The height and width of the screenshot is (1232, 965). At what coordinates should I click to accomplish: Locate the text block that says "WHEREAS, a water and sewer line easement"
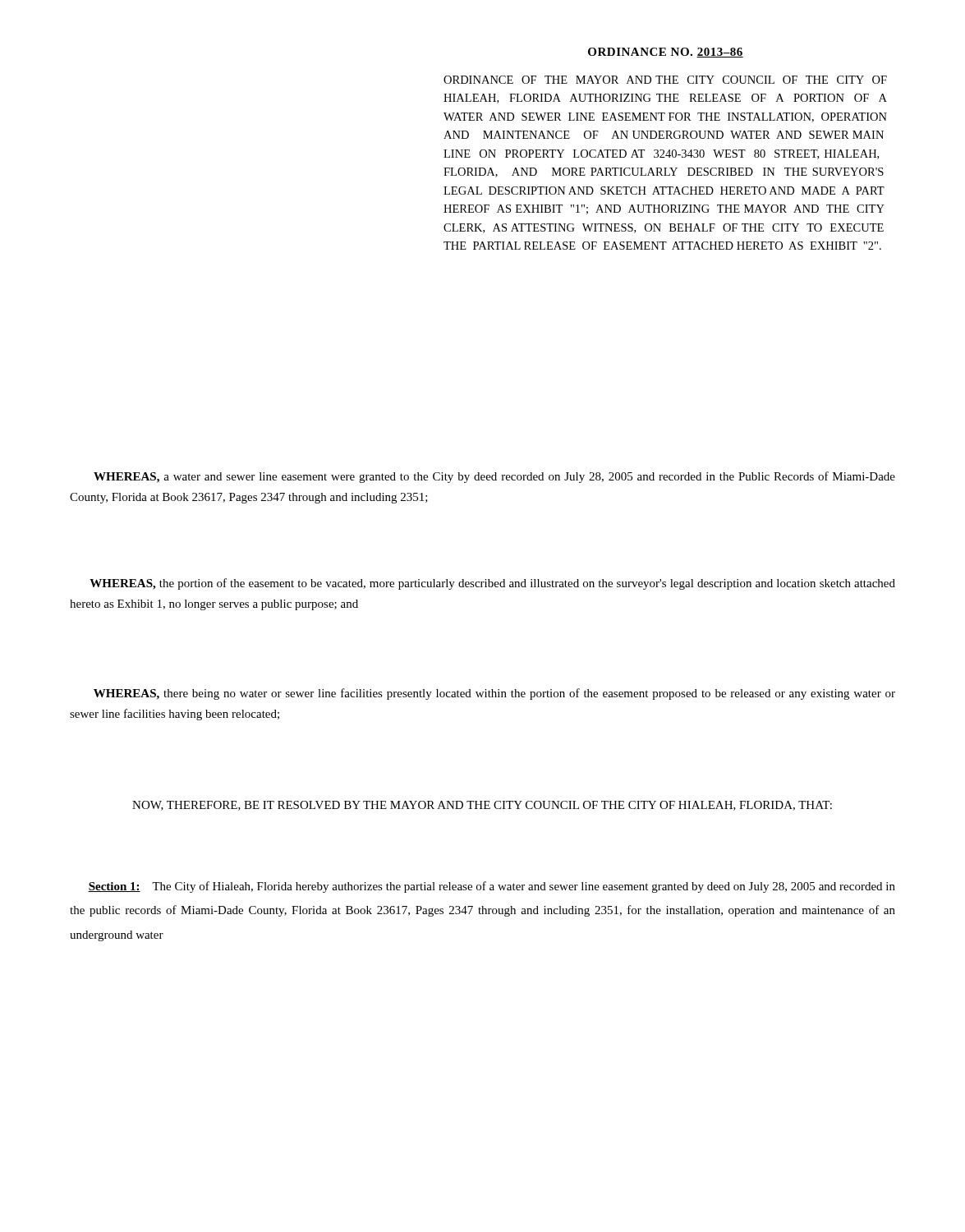tap(482, 487)
